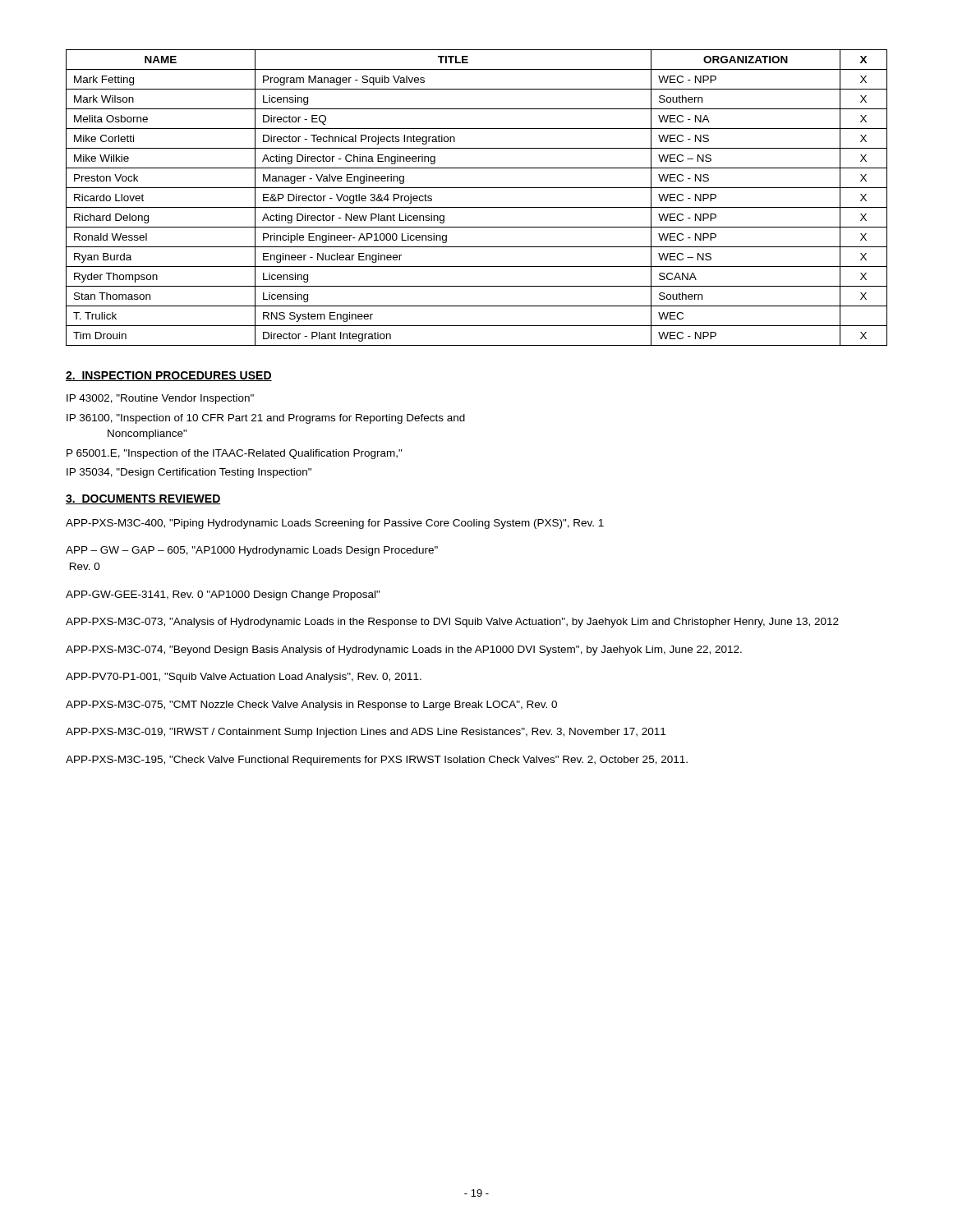The image size is (953, 1232).
Task: Locate the text block that says "APP-PXS-M3C-075, "CMT Nozzle Check Valve Analysis in"
Action: [312, 704]
